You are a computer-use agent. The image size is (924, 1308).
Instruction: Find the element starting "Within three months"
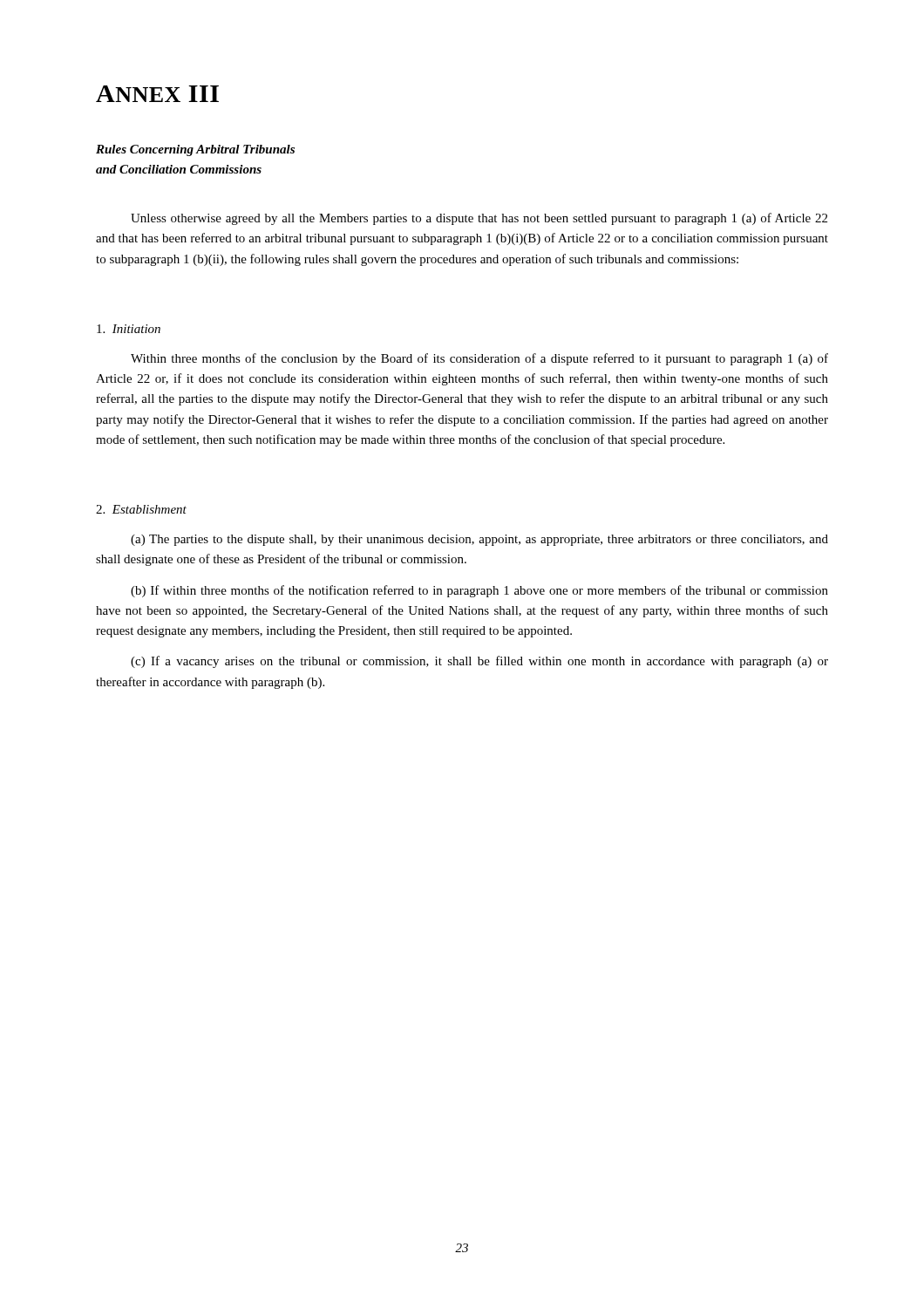pyautogui.click(x=462, y=399)
